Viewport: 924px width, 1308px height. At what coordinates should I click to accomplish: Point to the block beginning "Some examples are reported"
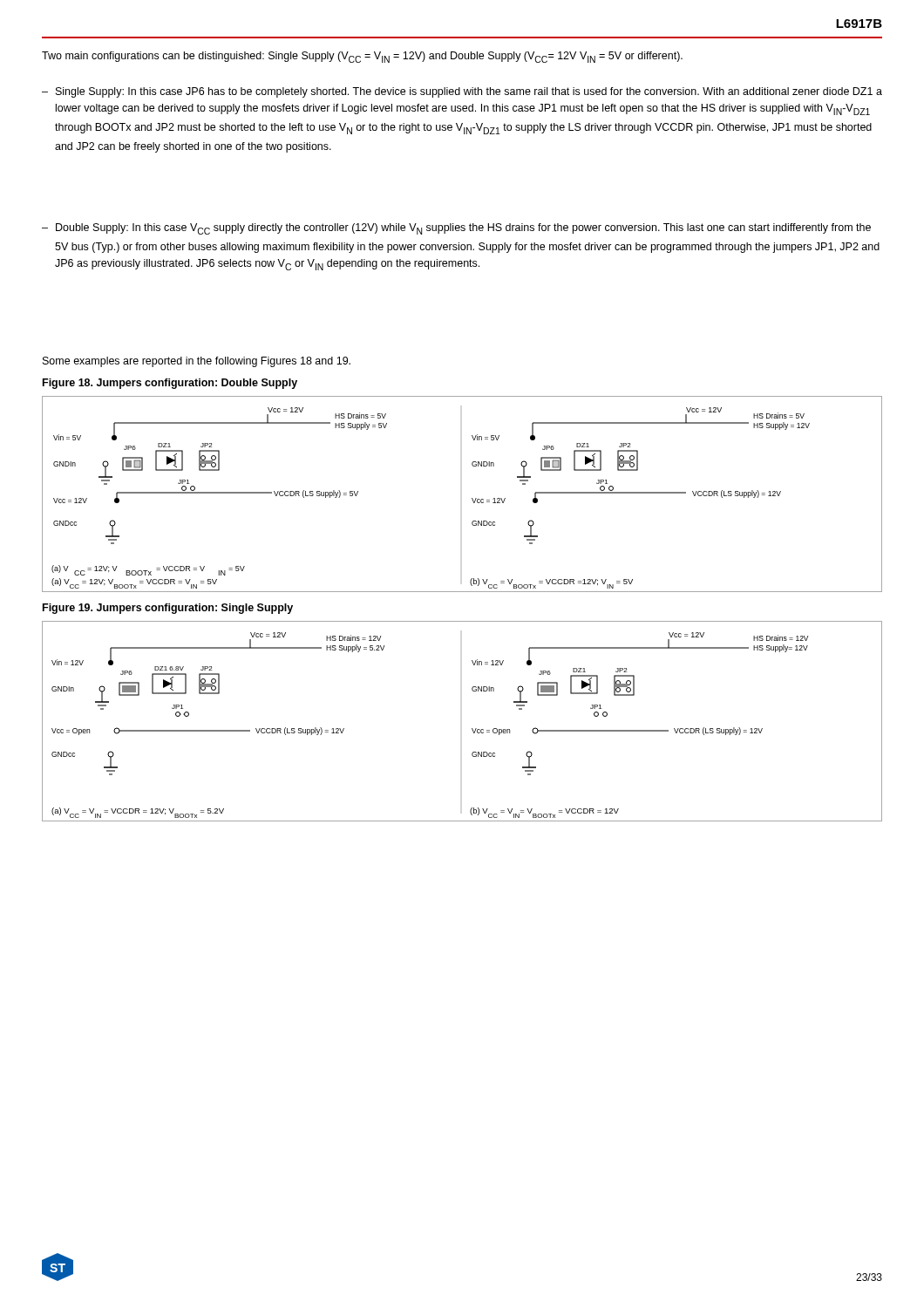[197, 361]
